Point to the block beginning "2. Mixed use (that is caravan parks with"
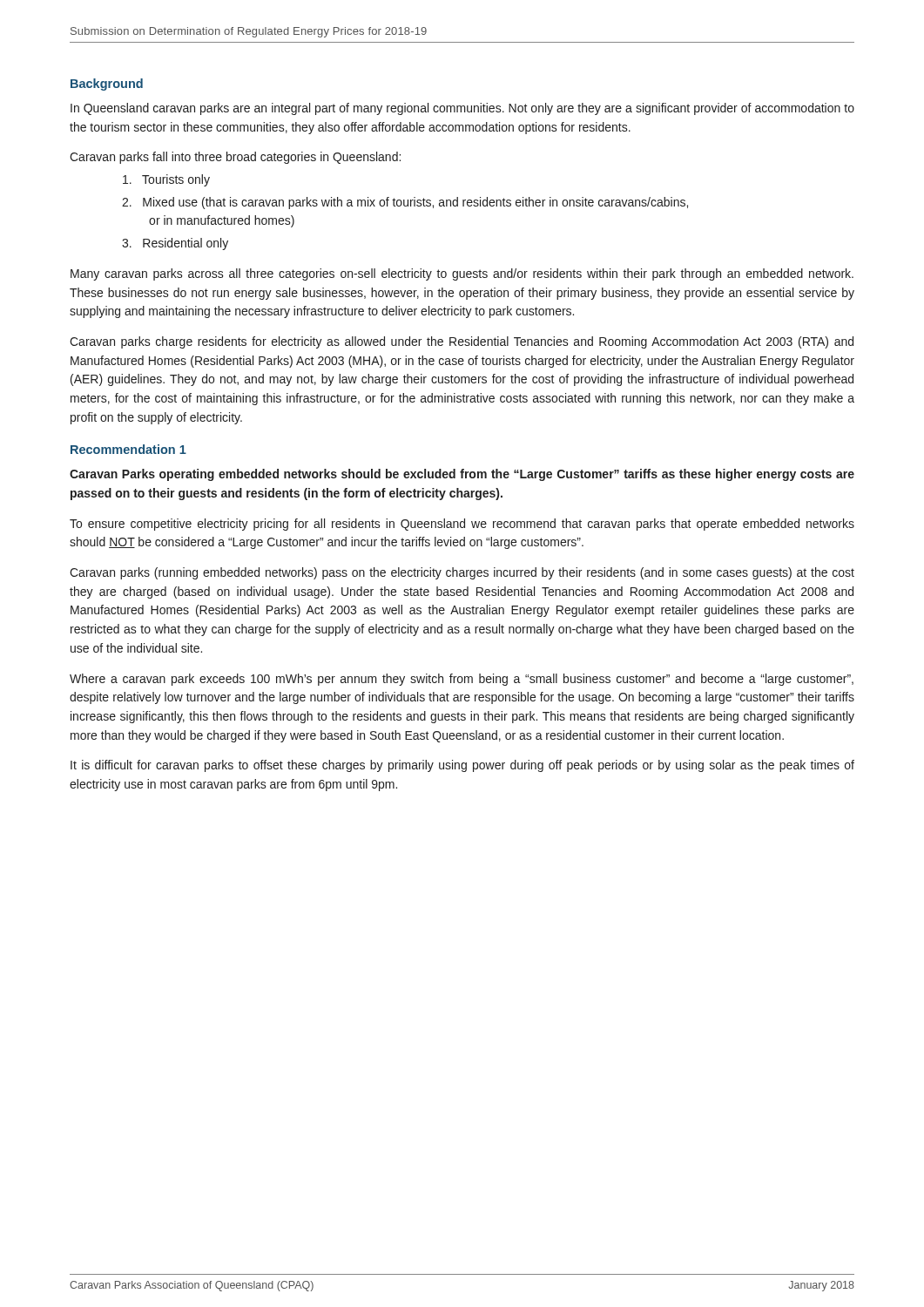Image resolution: width=924 pixels, height=1307 pixels. [406, 211]
